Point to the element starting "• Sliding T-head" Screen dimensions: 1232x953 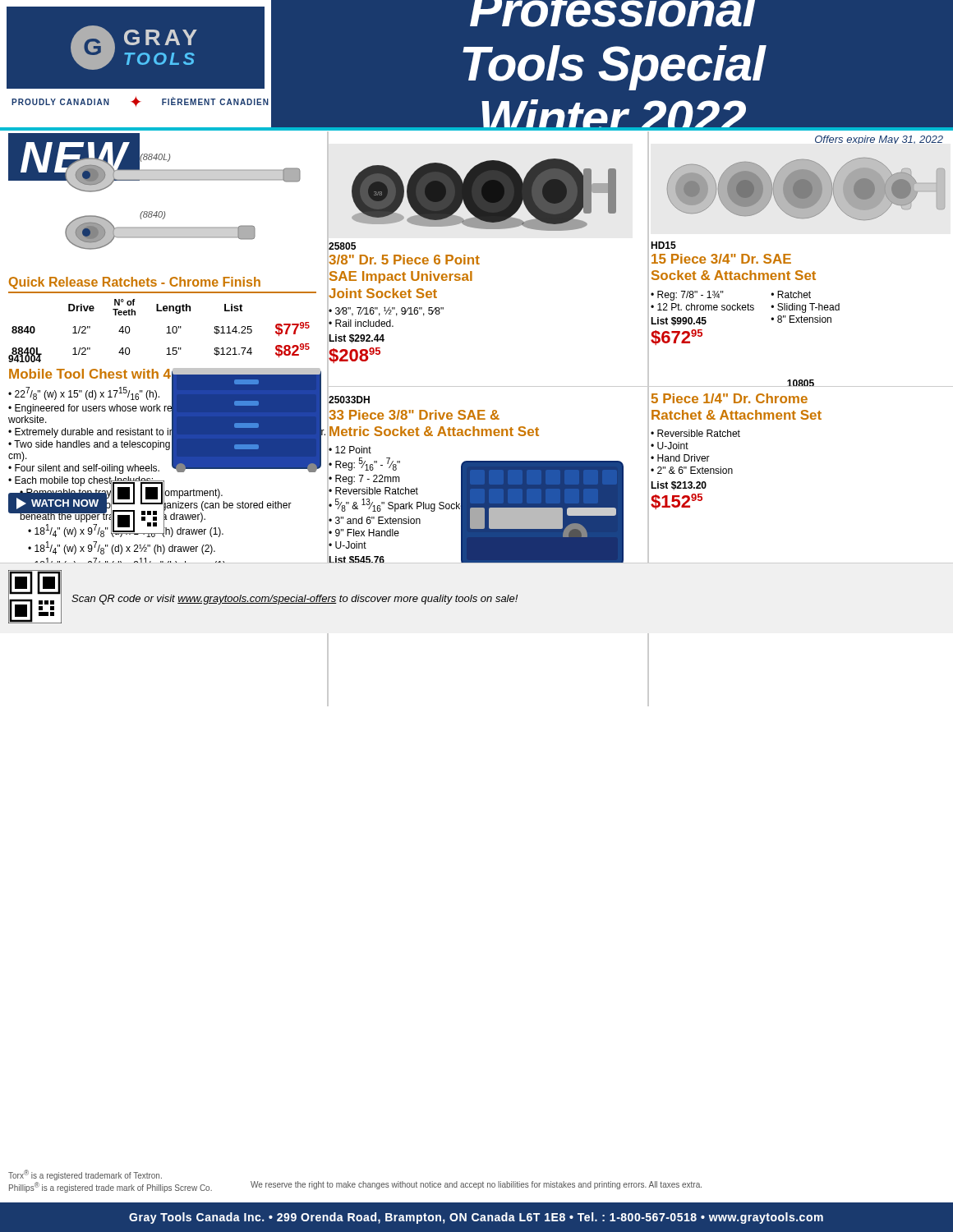tap(805, 307)
